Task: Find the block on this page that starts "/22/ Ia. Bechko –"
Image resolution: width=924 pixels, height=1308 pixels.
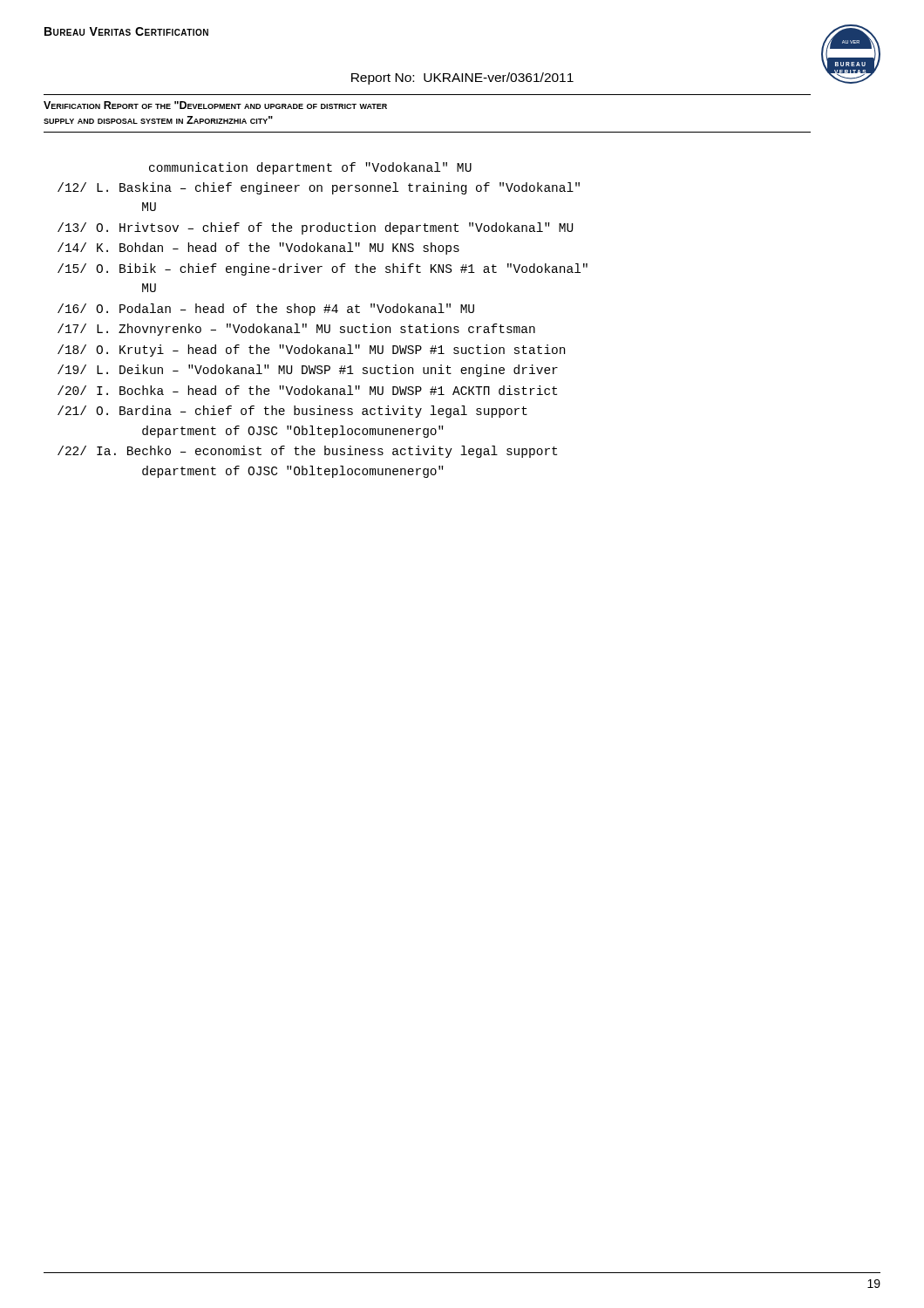Action: point(462,462)
